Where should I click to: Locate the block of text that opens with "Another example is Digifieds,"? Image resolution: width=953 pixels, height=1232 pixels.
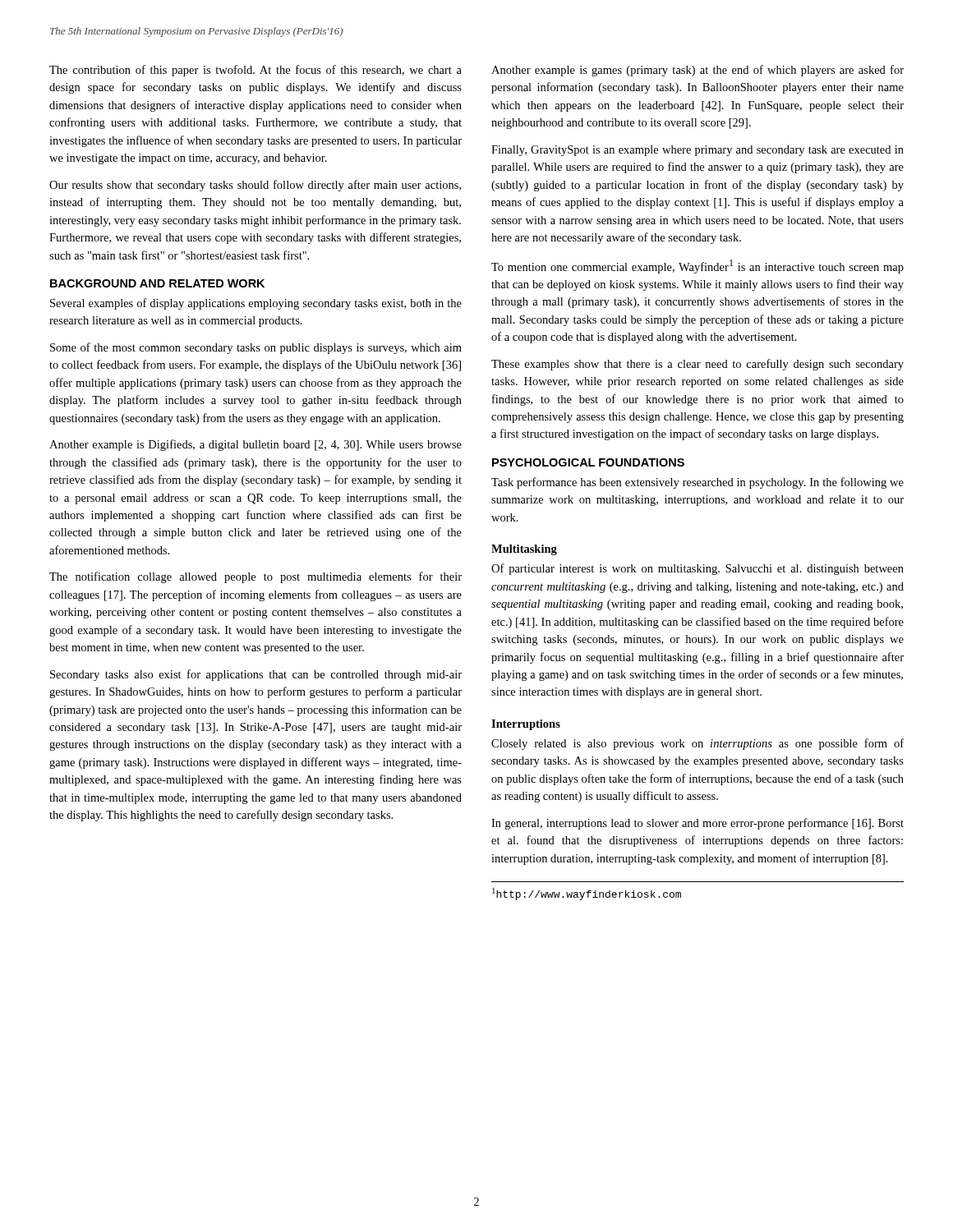click(x=255, y=497)
